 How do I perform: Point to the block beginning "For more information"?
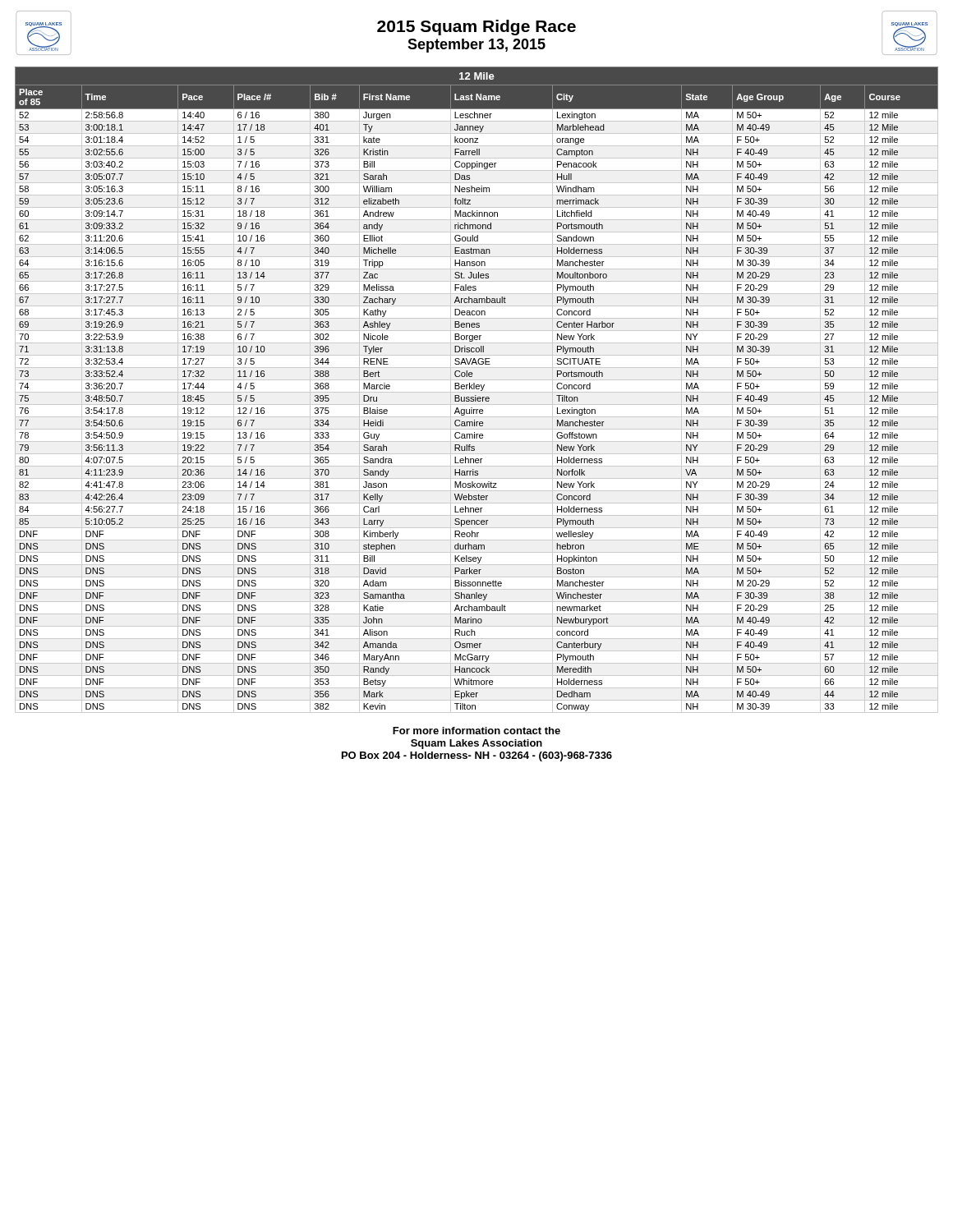476,743
